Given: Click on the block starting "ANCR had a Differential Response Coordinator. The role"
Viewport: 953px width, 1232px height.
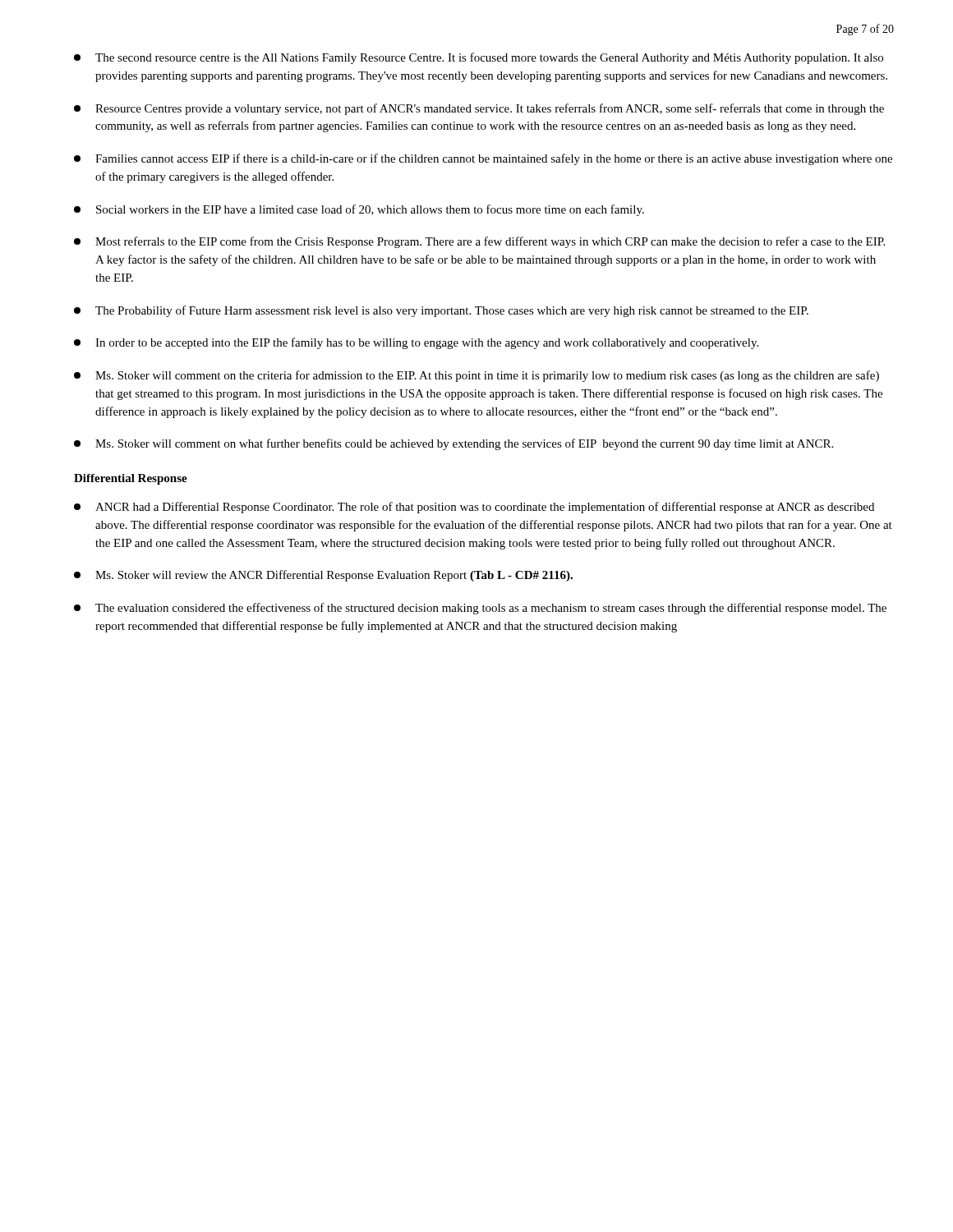Looking at the screenshot, I should pyautogui.click(x=484, y=525).
